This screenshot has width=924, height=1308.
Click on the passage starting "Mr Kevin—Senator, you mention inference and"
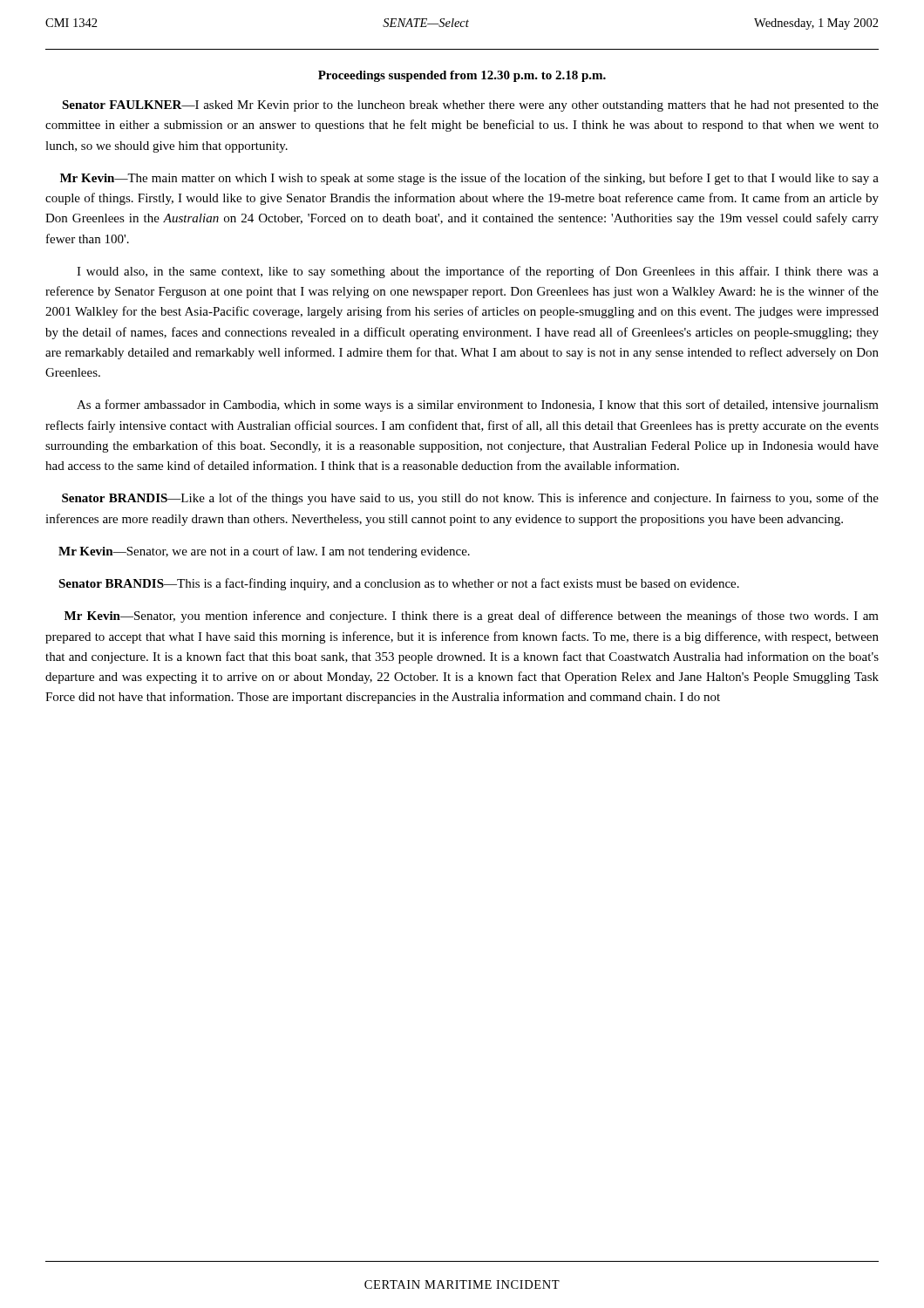[462, 656]
